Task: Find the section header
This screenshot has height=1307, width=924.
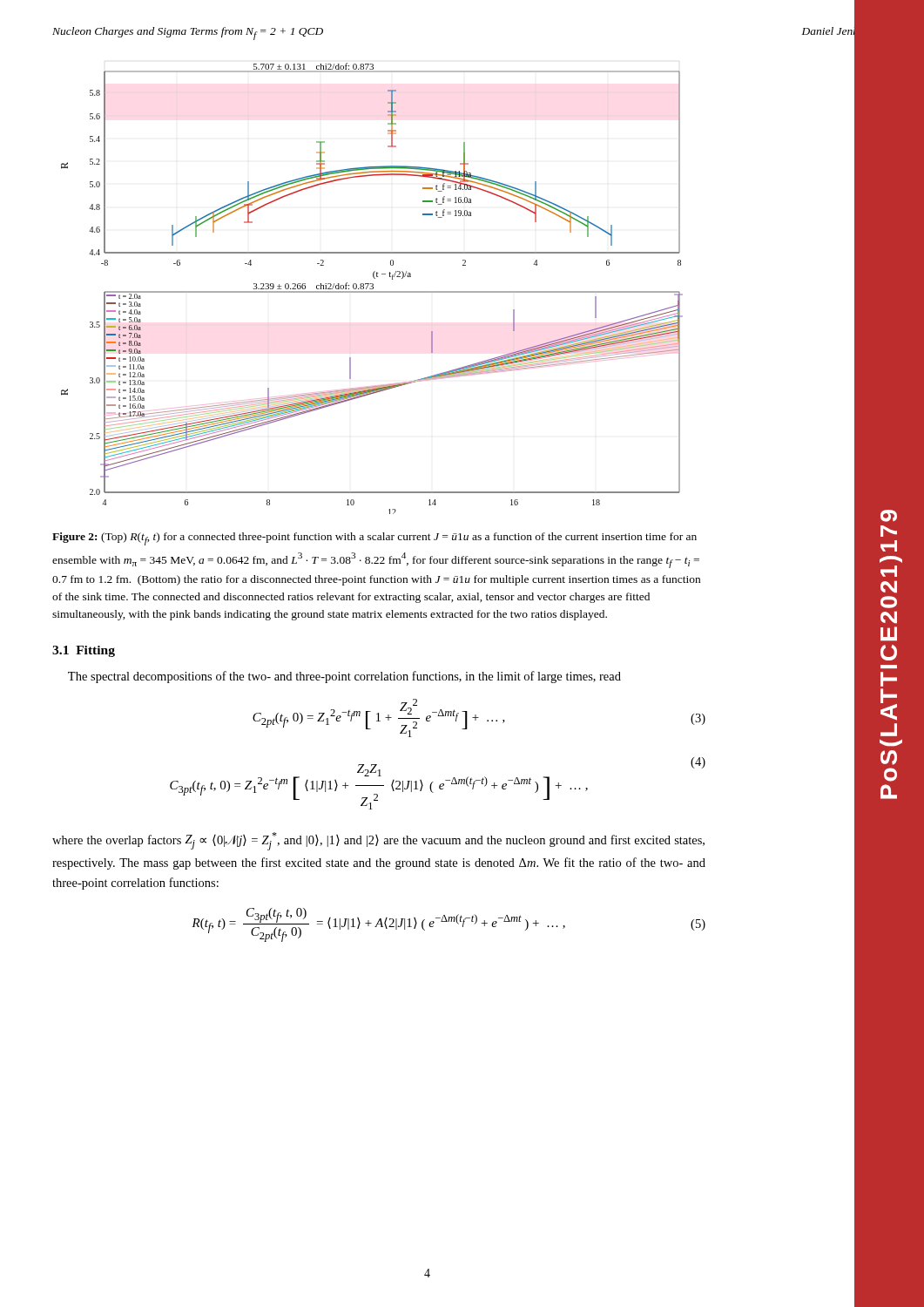Action: point(84,650)
